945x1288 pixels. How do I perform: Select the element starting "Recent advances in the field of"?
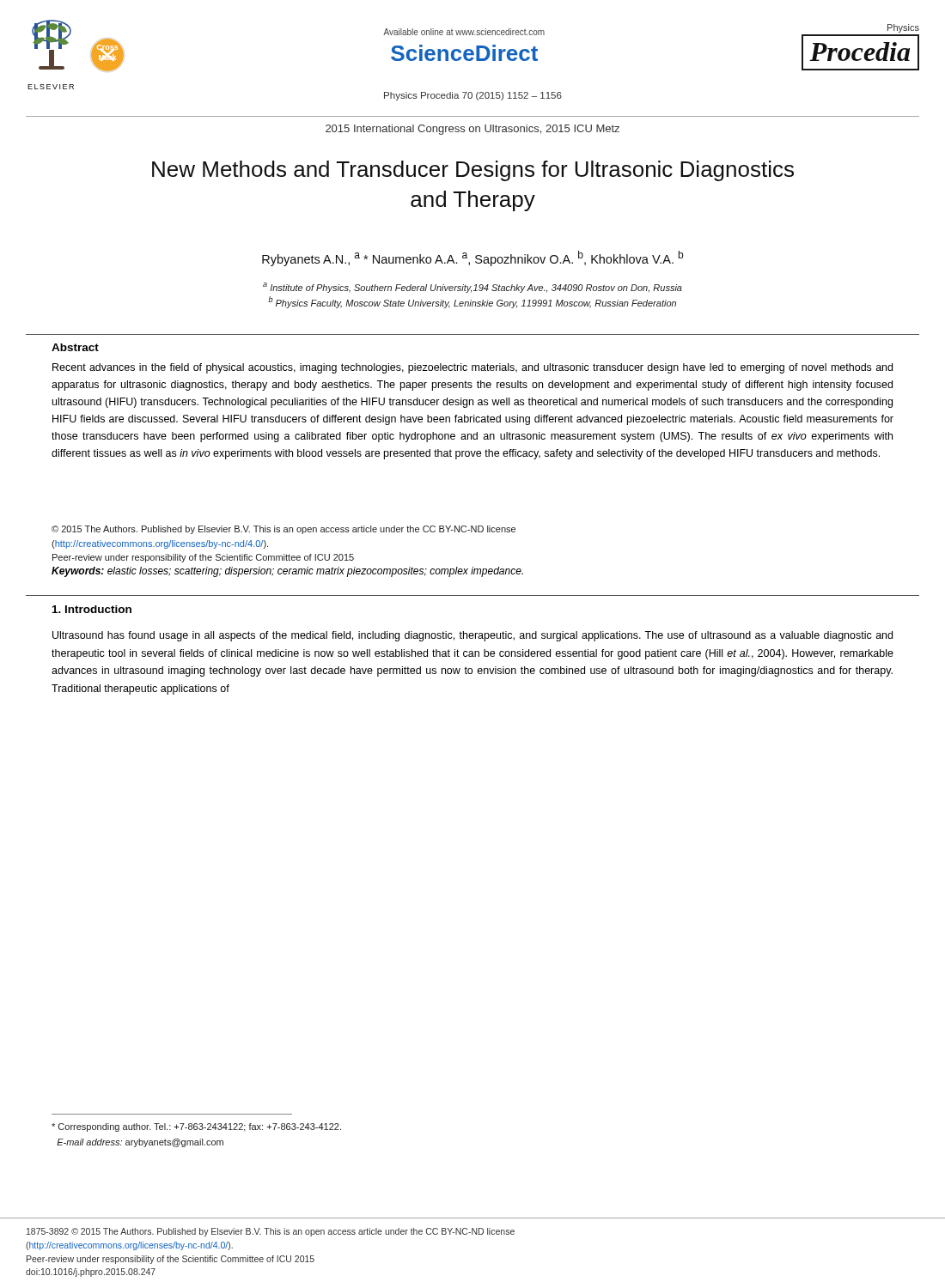(x=472, y=410)
